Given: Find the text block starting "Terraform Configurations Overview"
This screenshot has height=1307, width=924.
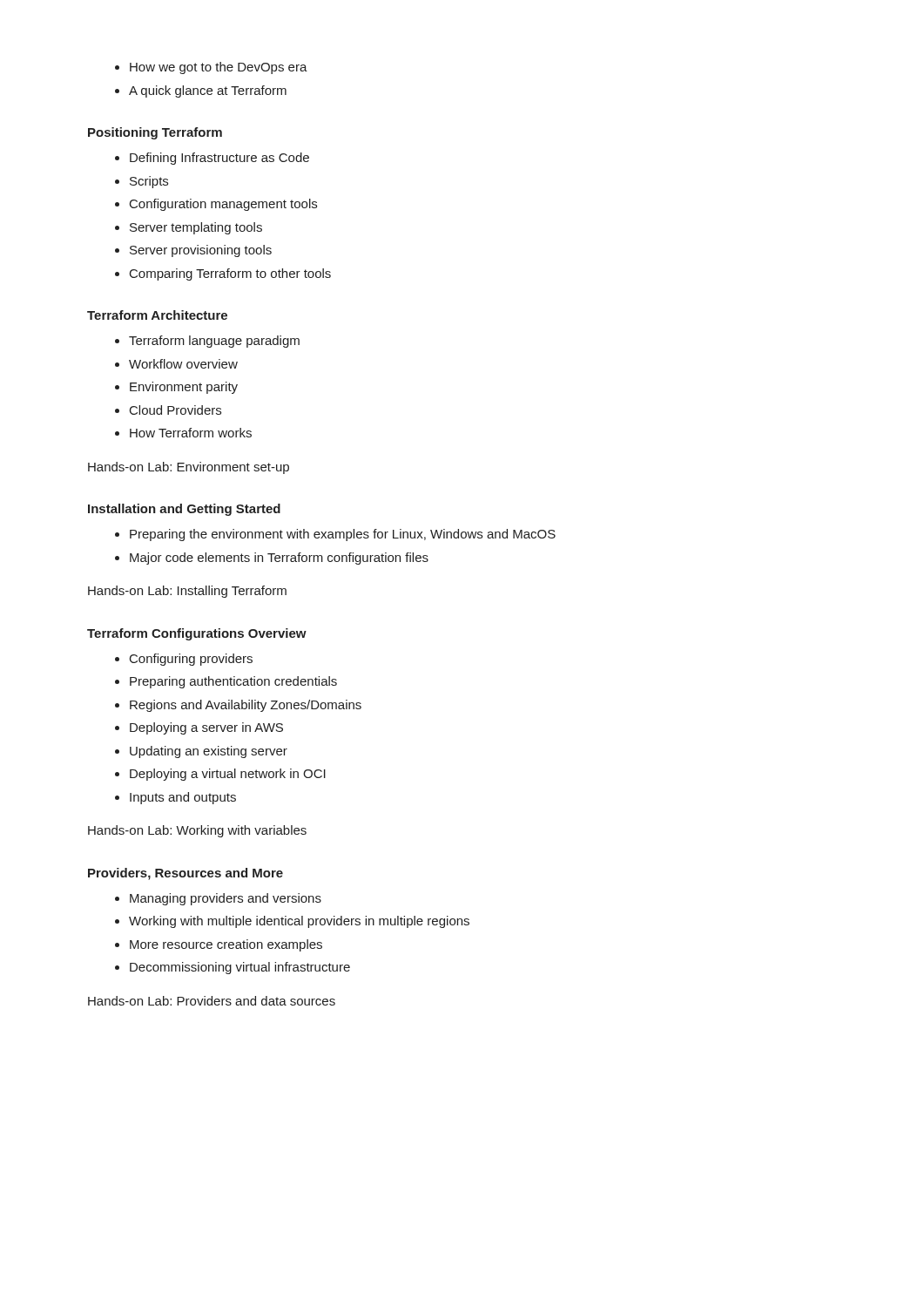Looking at the screenshot, I should pos(197,633).
